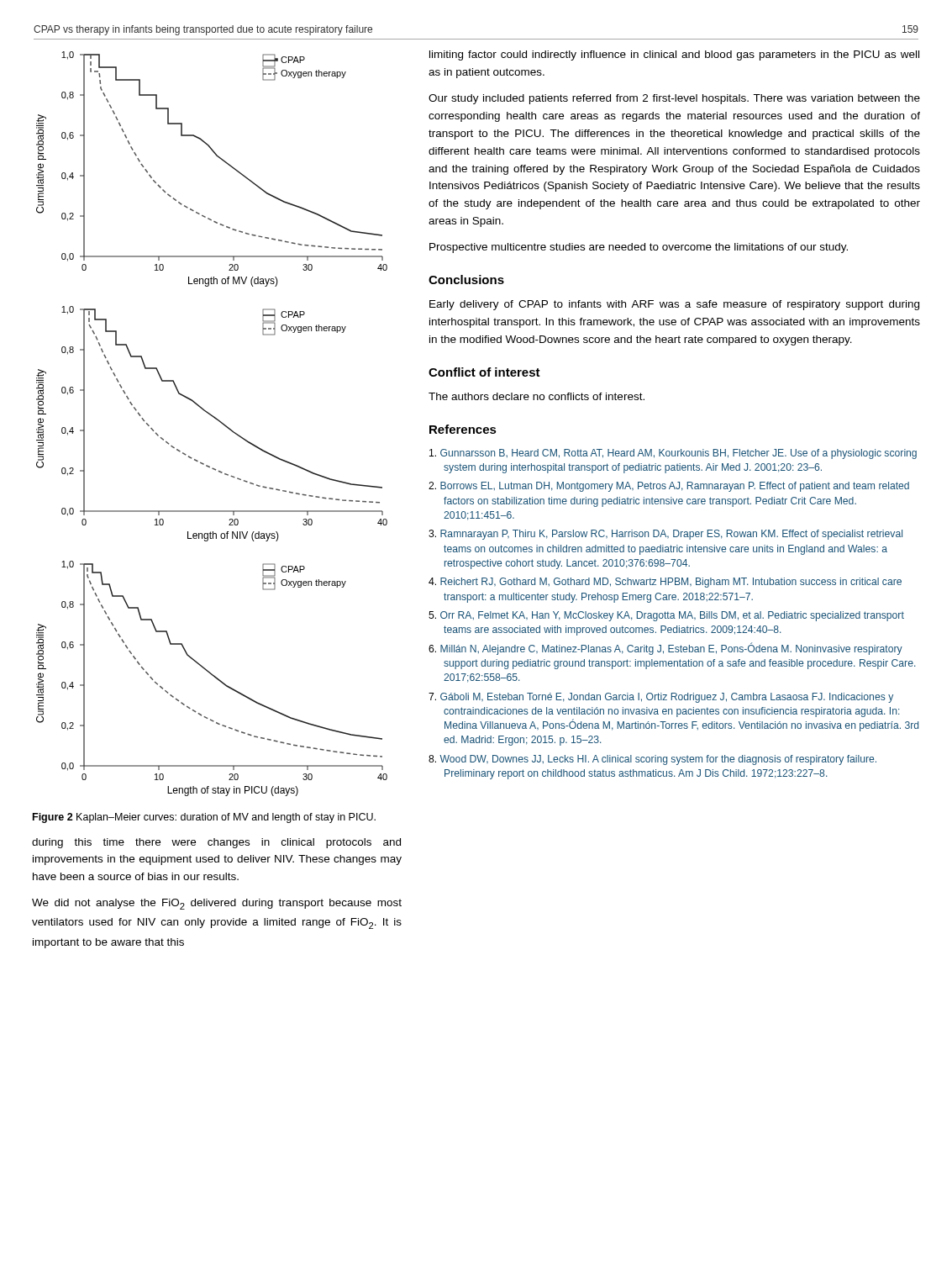This screenshot has height=1261, width=952.
Task: Find the block on this page that starts "limiting factor could indirectly influence in clinical"
Action: click(x=674, y=63)
